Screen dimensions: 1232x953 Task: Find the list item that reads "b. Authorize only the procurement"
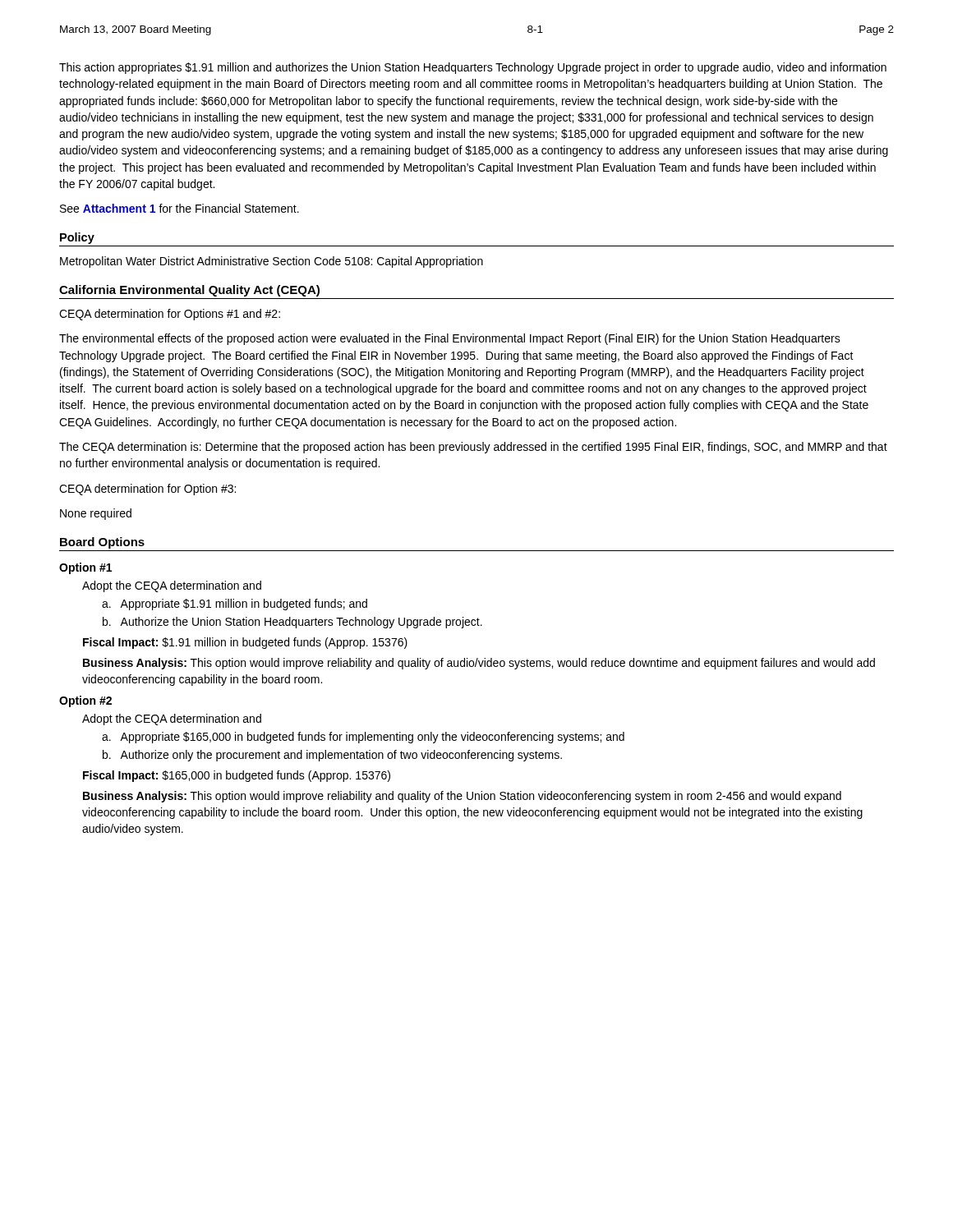[332, 755]
